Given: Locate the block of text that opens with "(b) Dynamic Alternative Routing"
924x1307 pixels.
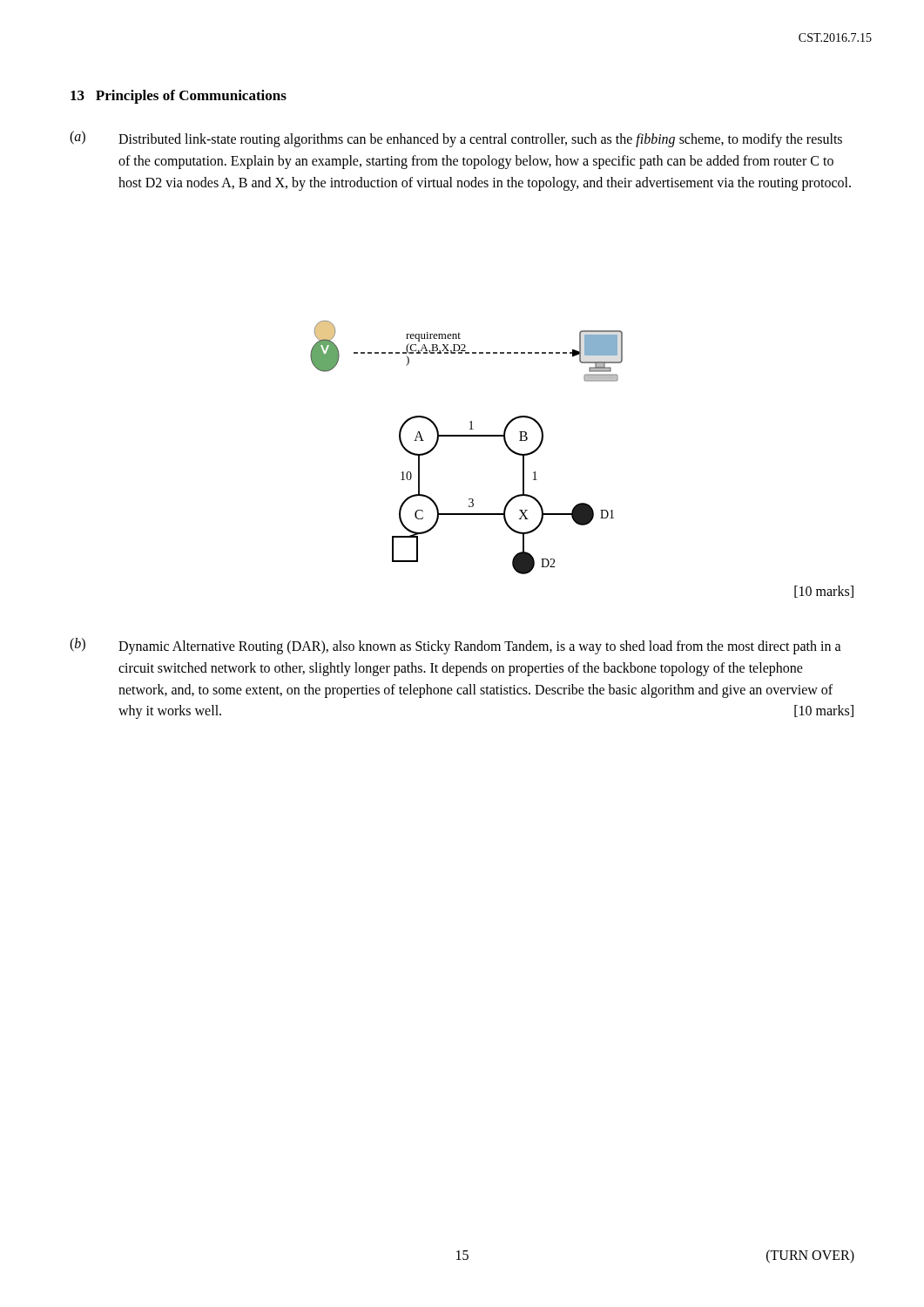Looking at the screenshot, I should [x=462, y=679].
